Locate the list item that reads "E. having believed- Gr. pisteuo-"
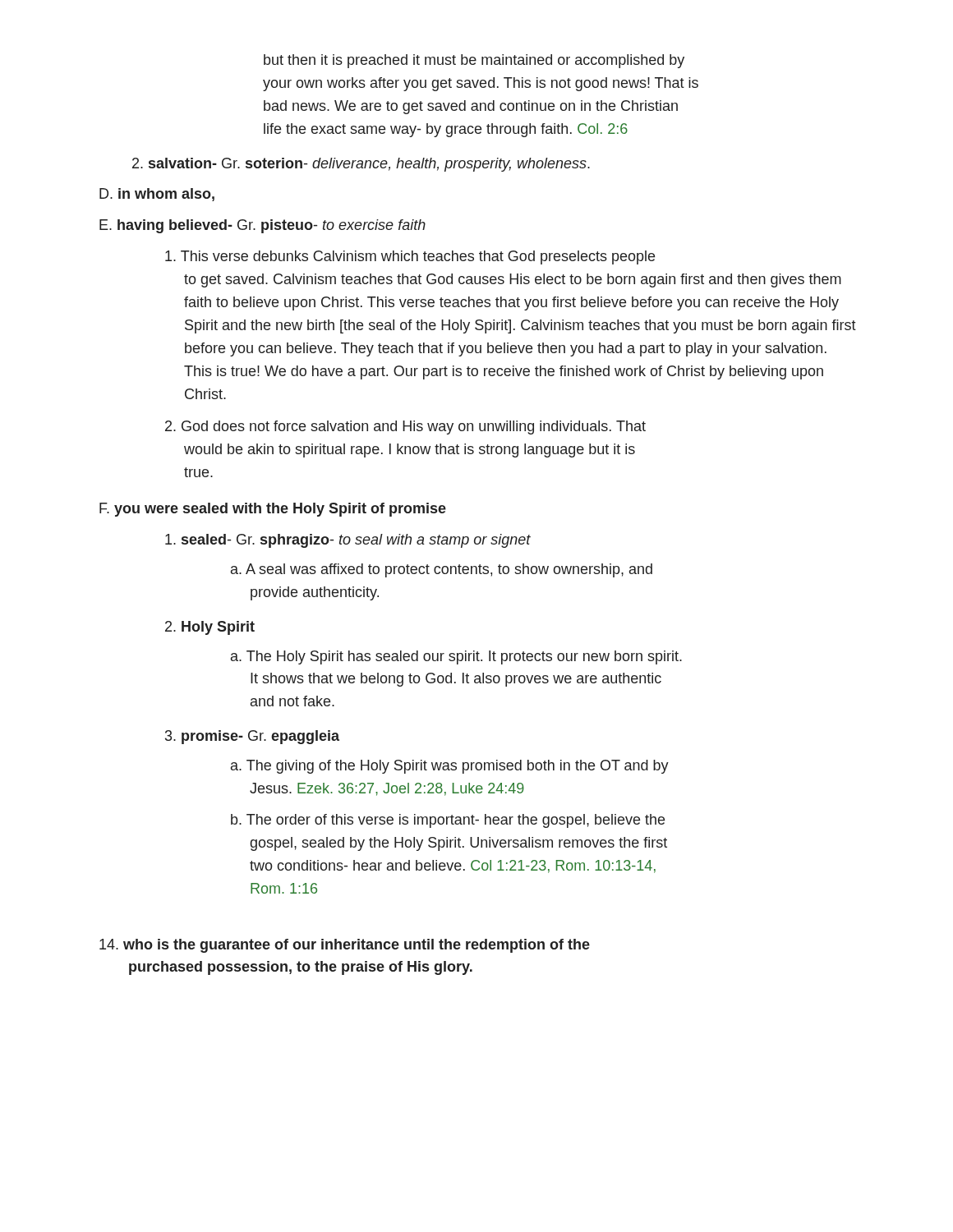953x1232 pixels. [262, 225]
